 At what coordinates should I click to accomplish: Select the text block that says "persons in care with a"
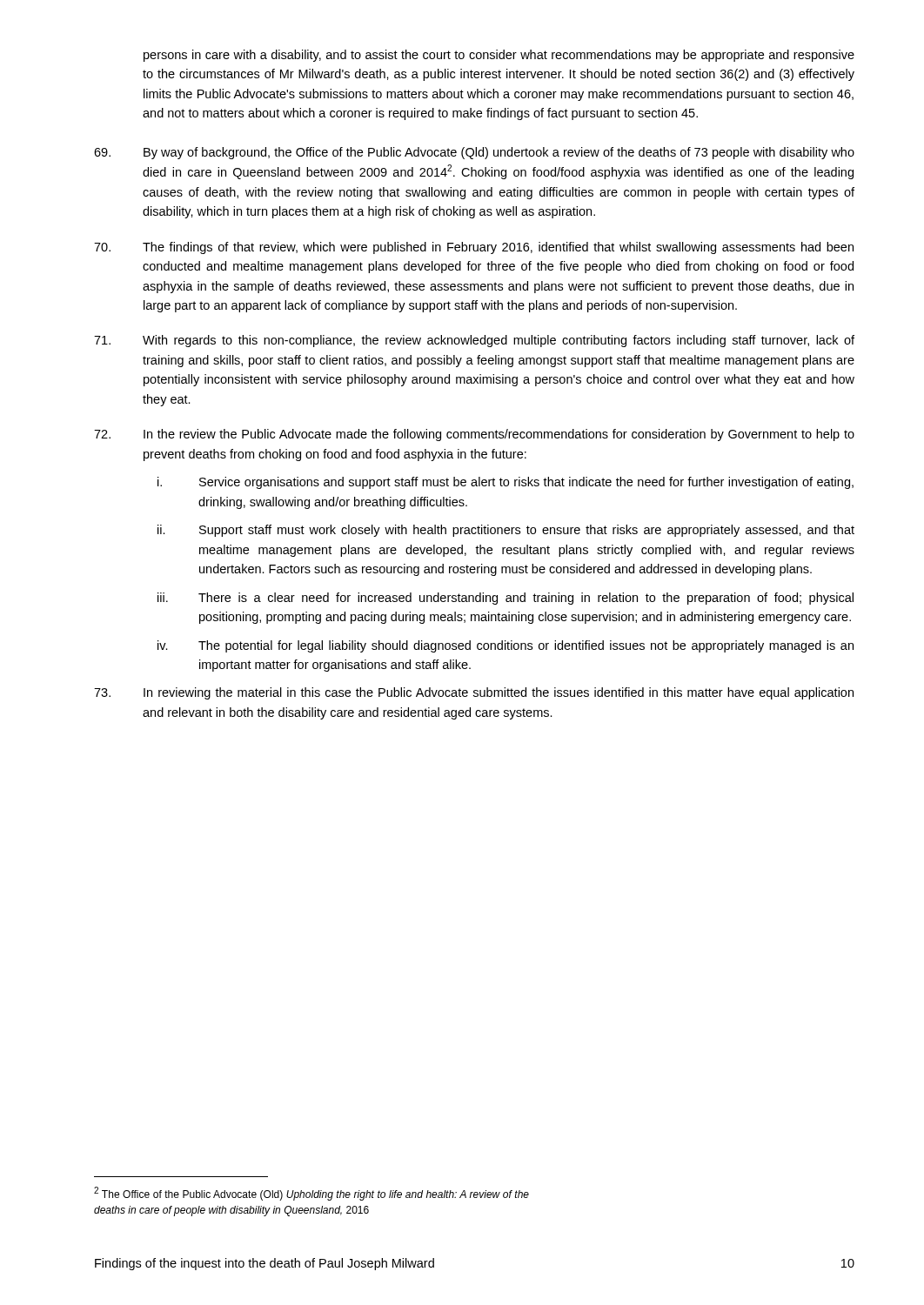point(474,84)
